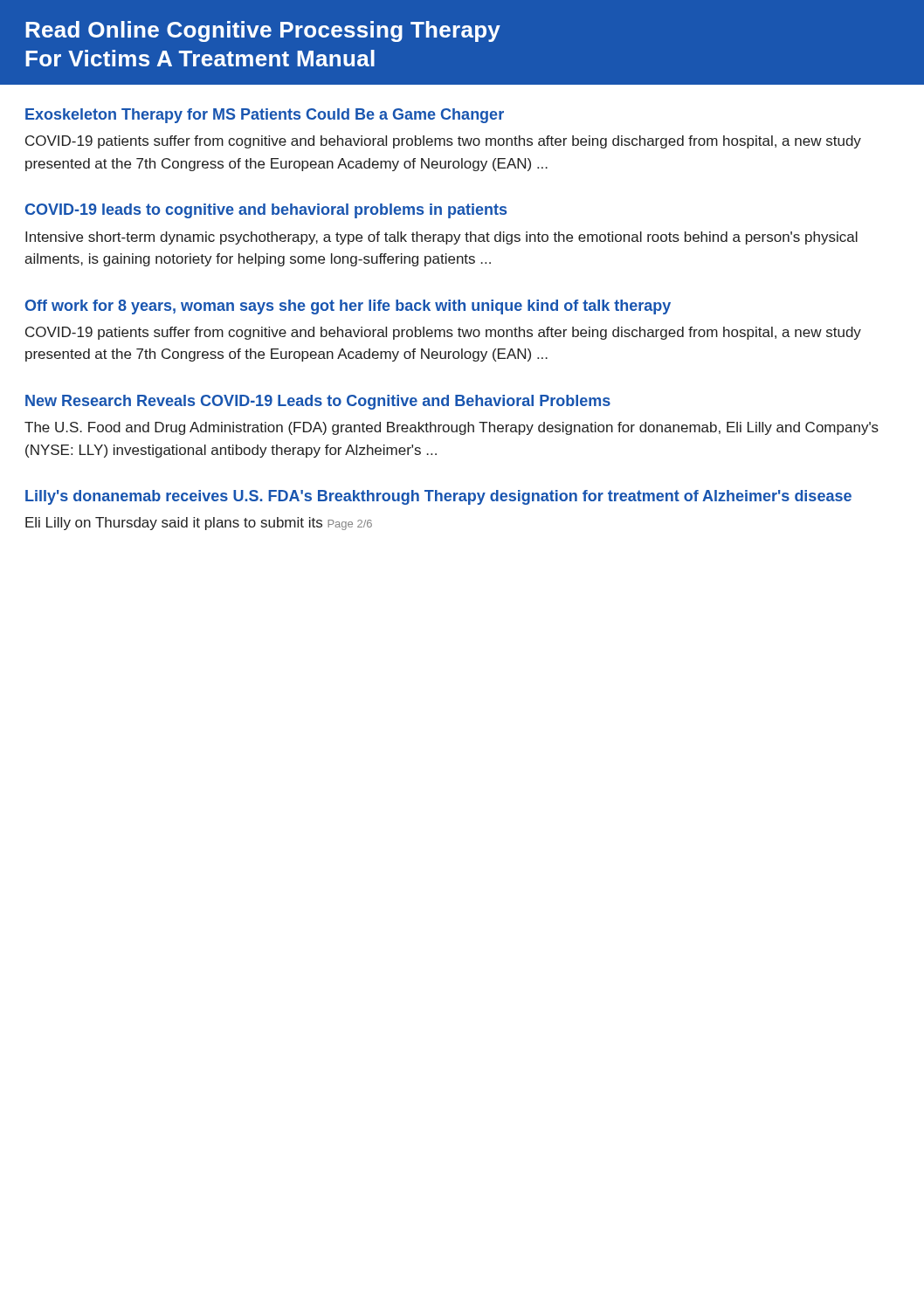Point to the block beginning "Intensive short-term dynamic psychotherapy, a"
This screenshot has height=1310, width=924.
pos(441,248)
